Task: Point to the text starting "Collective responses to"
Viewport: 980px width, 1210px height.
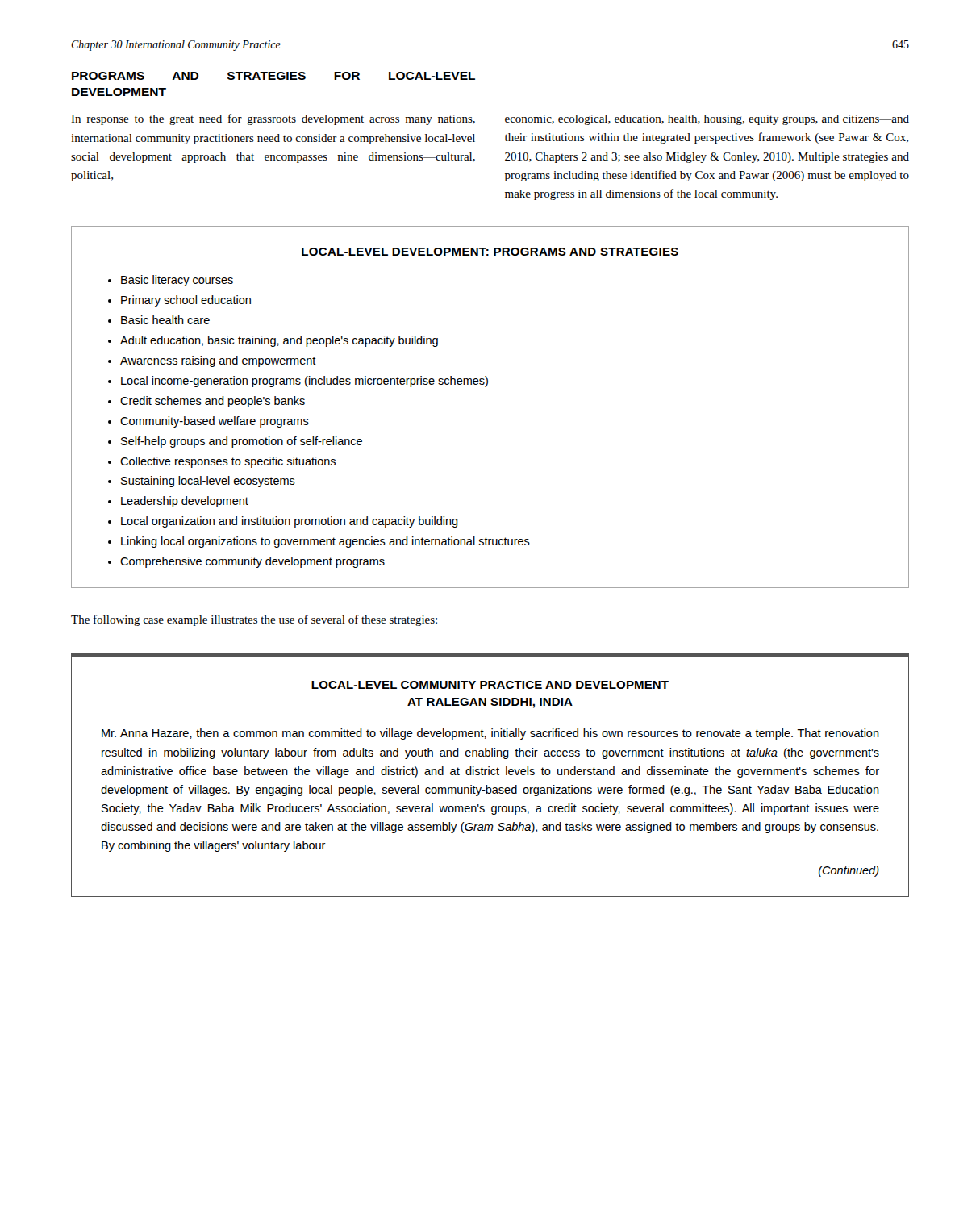Action: (228, 461)
